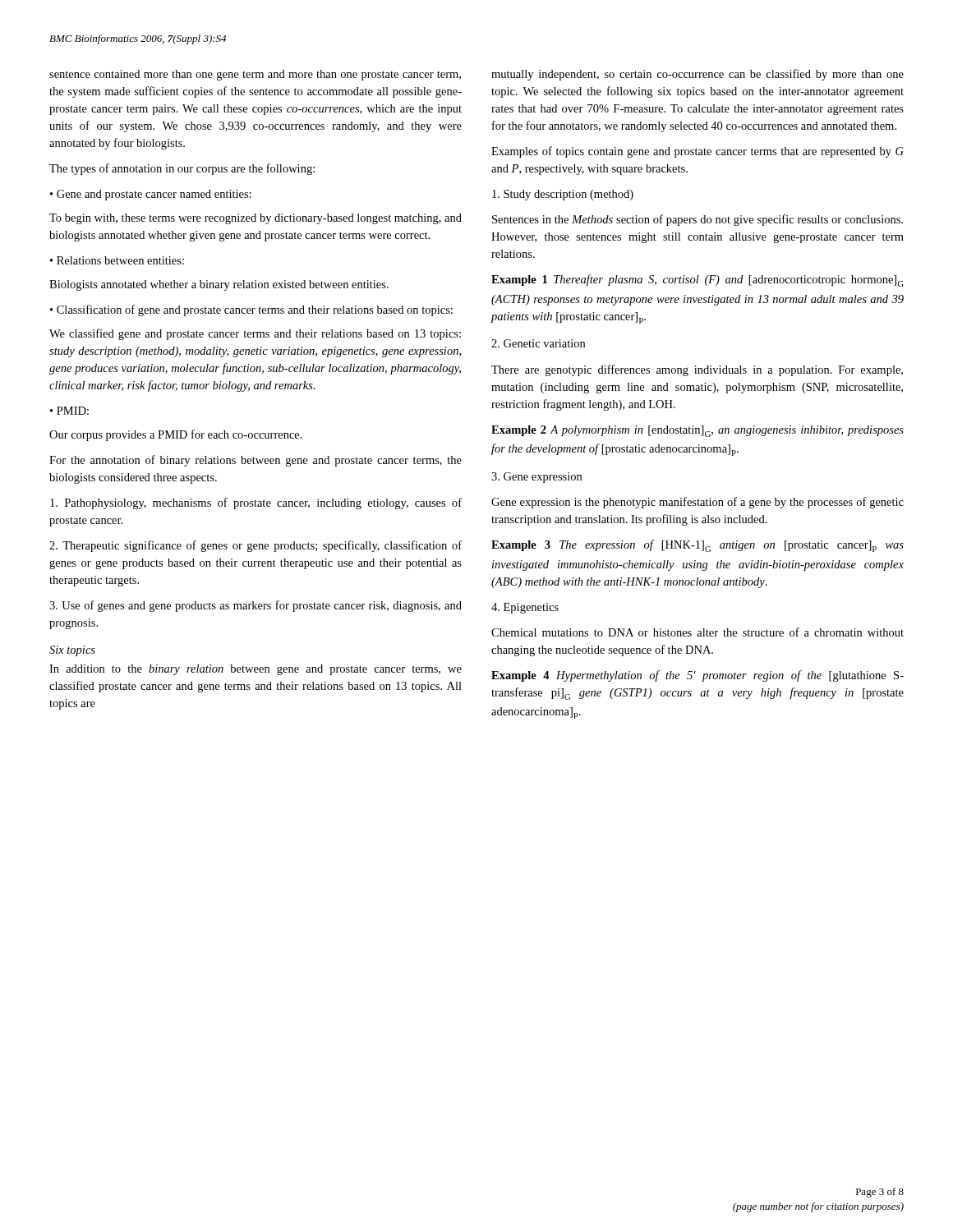The height and width of the screenshot is (1232, 953).
Task: Point to the block beginning "Examples of topics contain gene"
Action: [698, 160]
